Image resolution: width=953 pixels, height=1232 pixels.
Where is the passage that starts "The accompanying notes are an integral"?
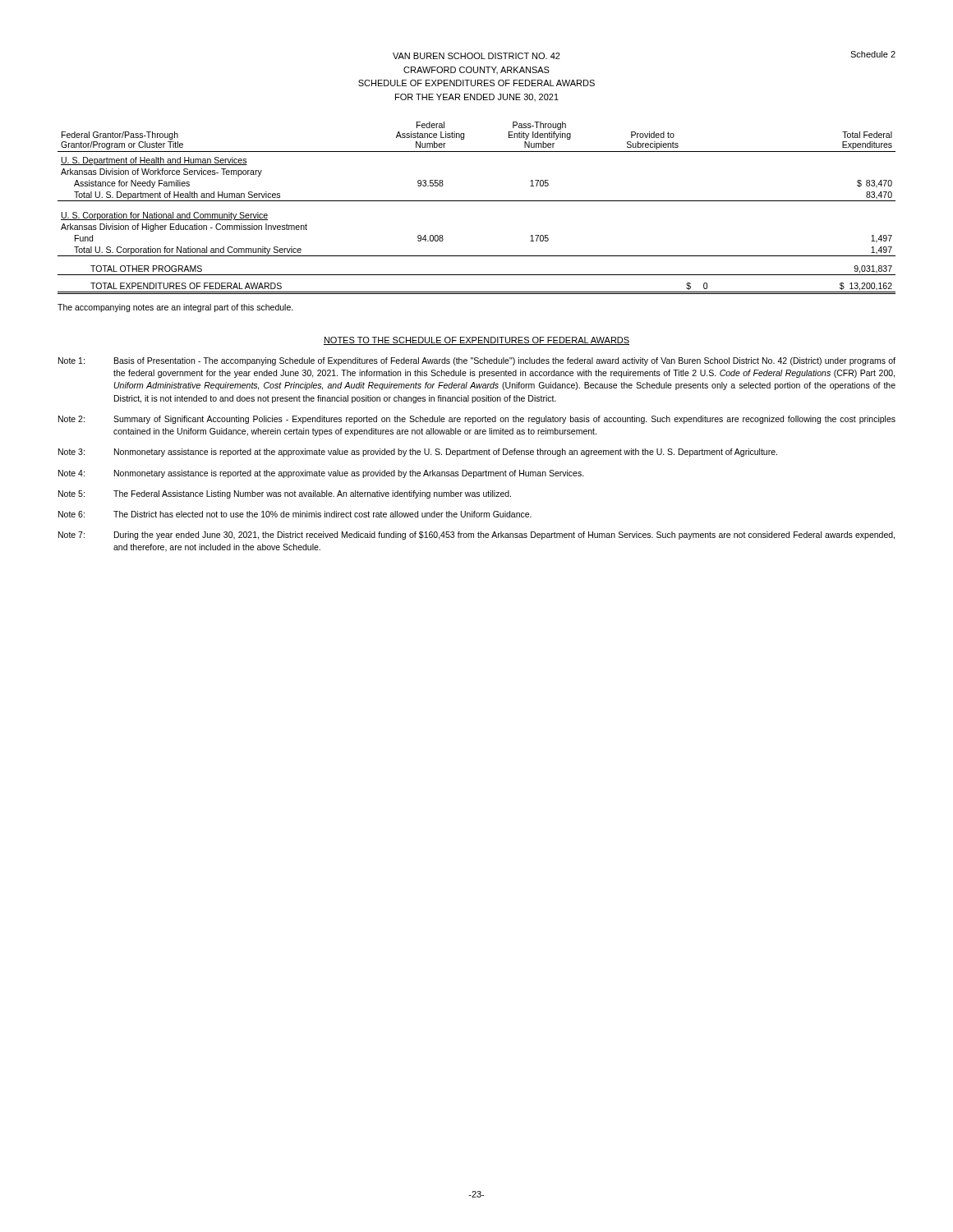point(175,307)
